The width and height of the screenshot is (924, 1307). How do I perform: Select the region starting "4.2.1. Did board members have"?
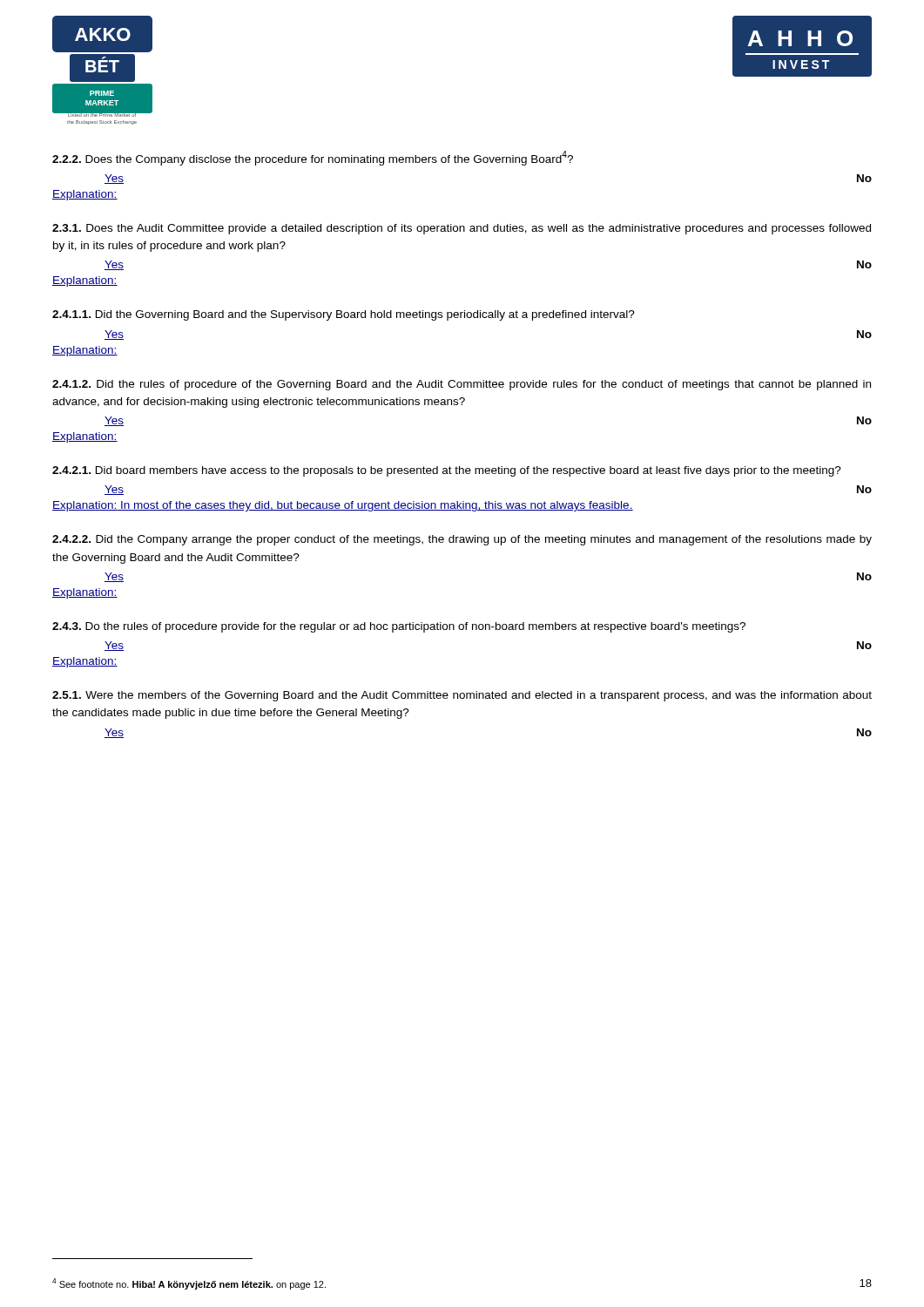pyautogui.click(x=447, y=471)
